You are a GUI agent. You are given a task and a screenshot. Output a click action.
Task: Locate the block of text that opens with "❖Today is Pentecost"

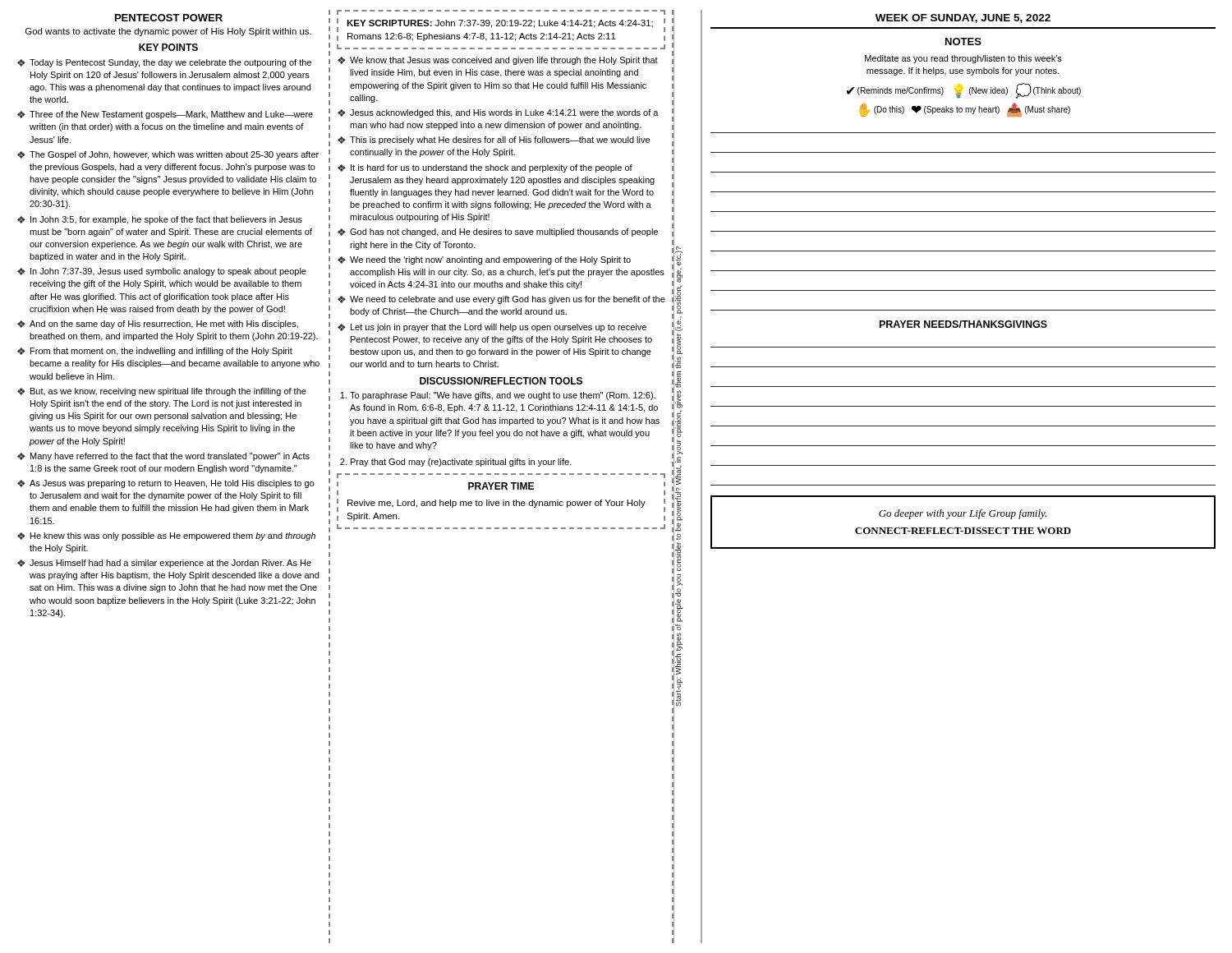pos(168,81)
